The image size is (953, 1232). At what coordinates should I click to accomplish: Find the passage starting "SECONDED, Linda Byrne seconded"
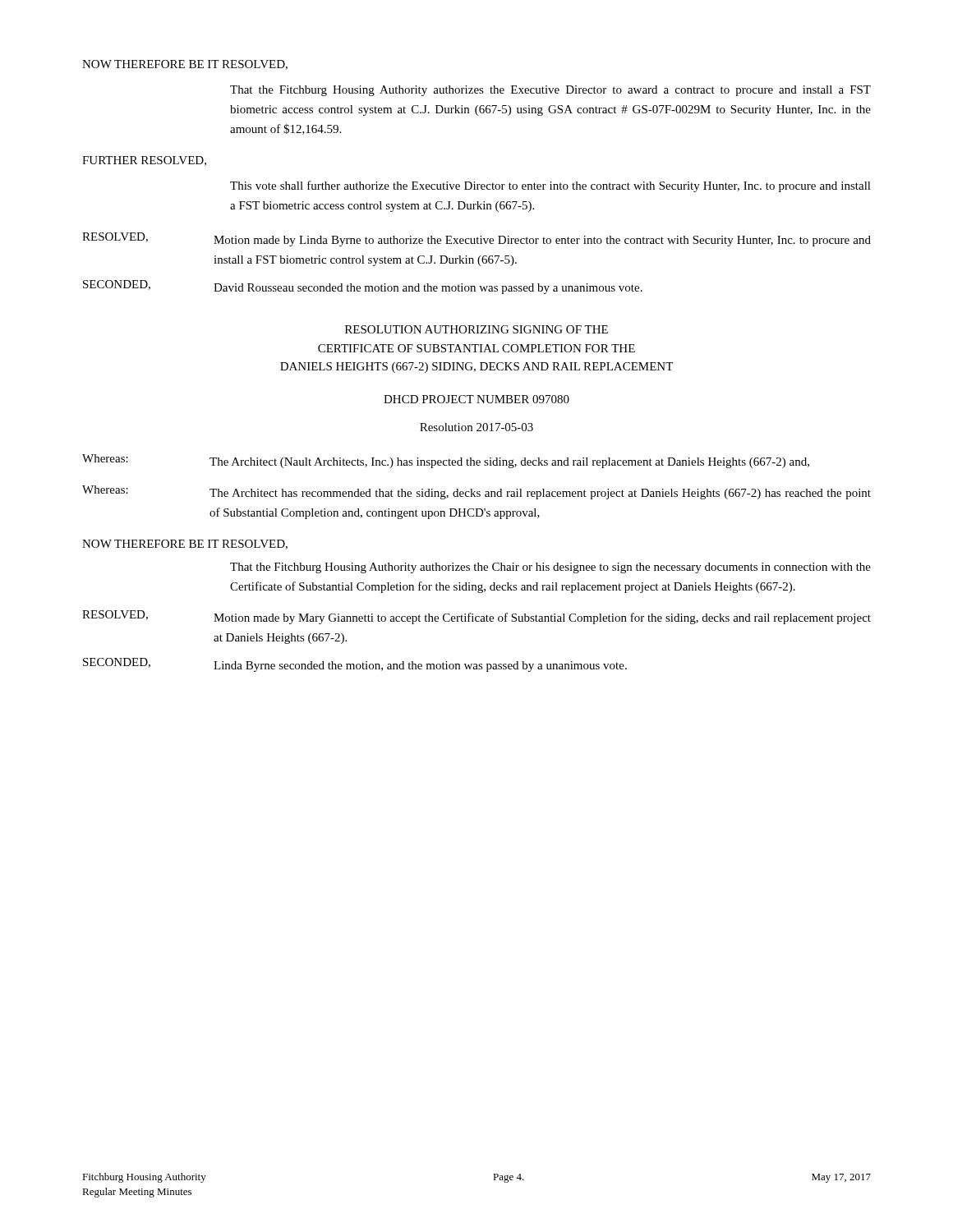click(x=476, y=665)
